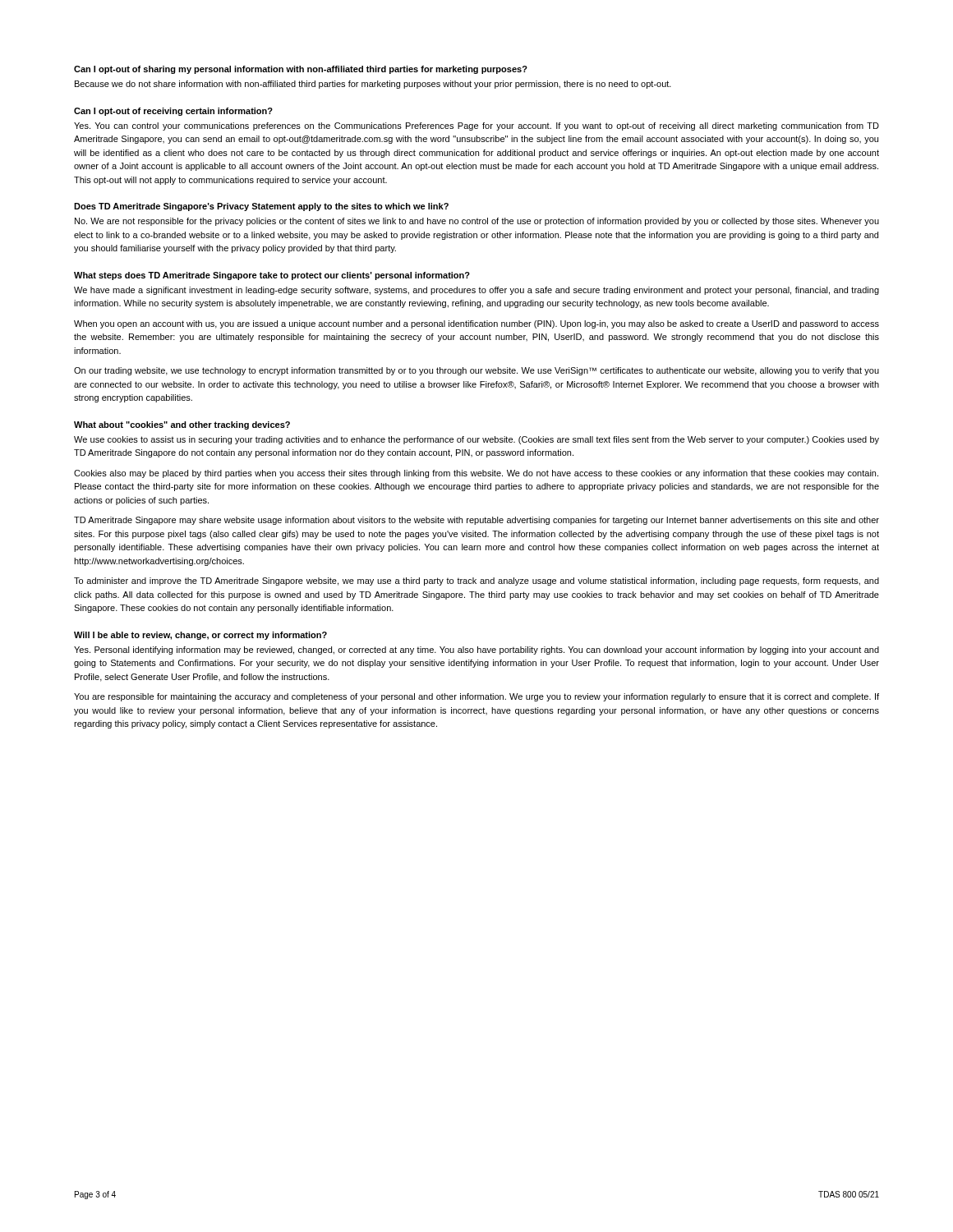953x1232 pixels.
Task: Point to the element starting "Cookies also may be placed by third"
Action: coord(476,486)
